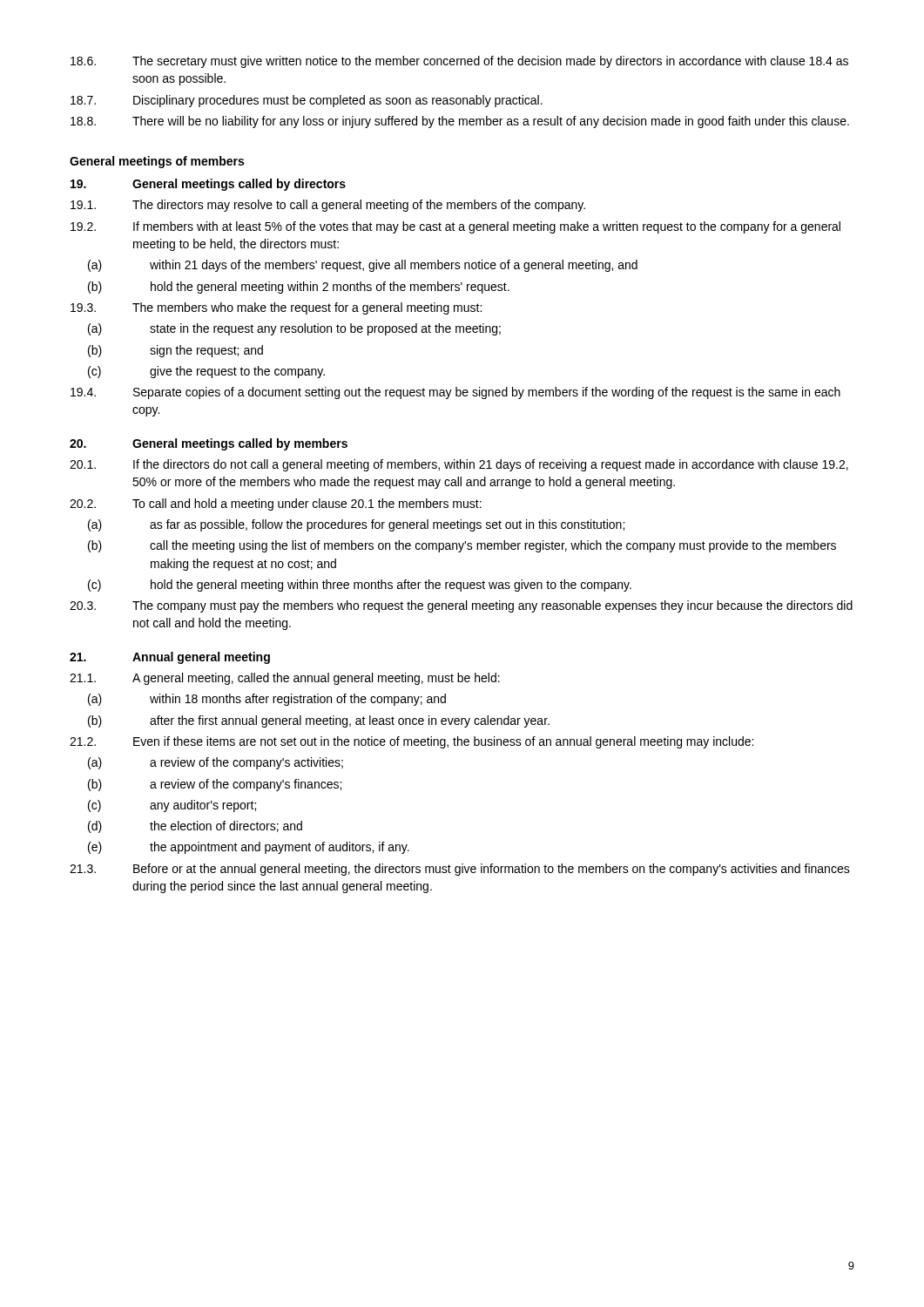Select the passage starting "(b) sign the request;"
The image size is (924, 1307).
175,351
